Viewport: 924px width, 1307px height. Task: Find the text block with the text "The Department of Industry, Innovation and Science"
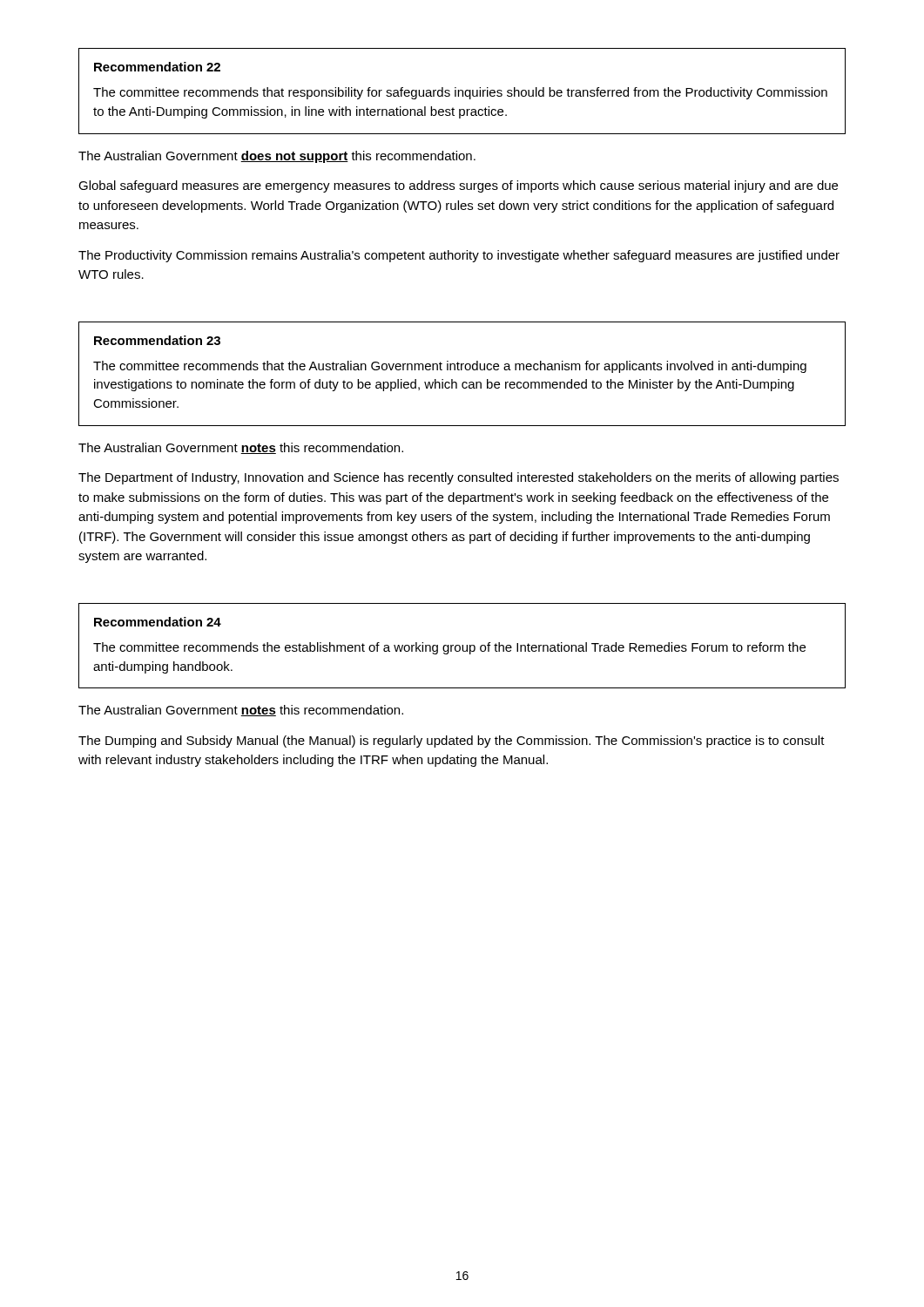(459, 516)
